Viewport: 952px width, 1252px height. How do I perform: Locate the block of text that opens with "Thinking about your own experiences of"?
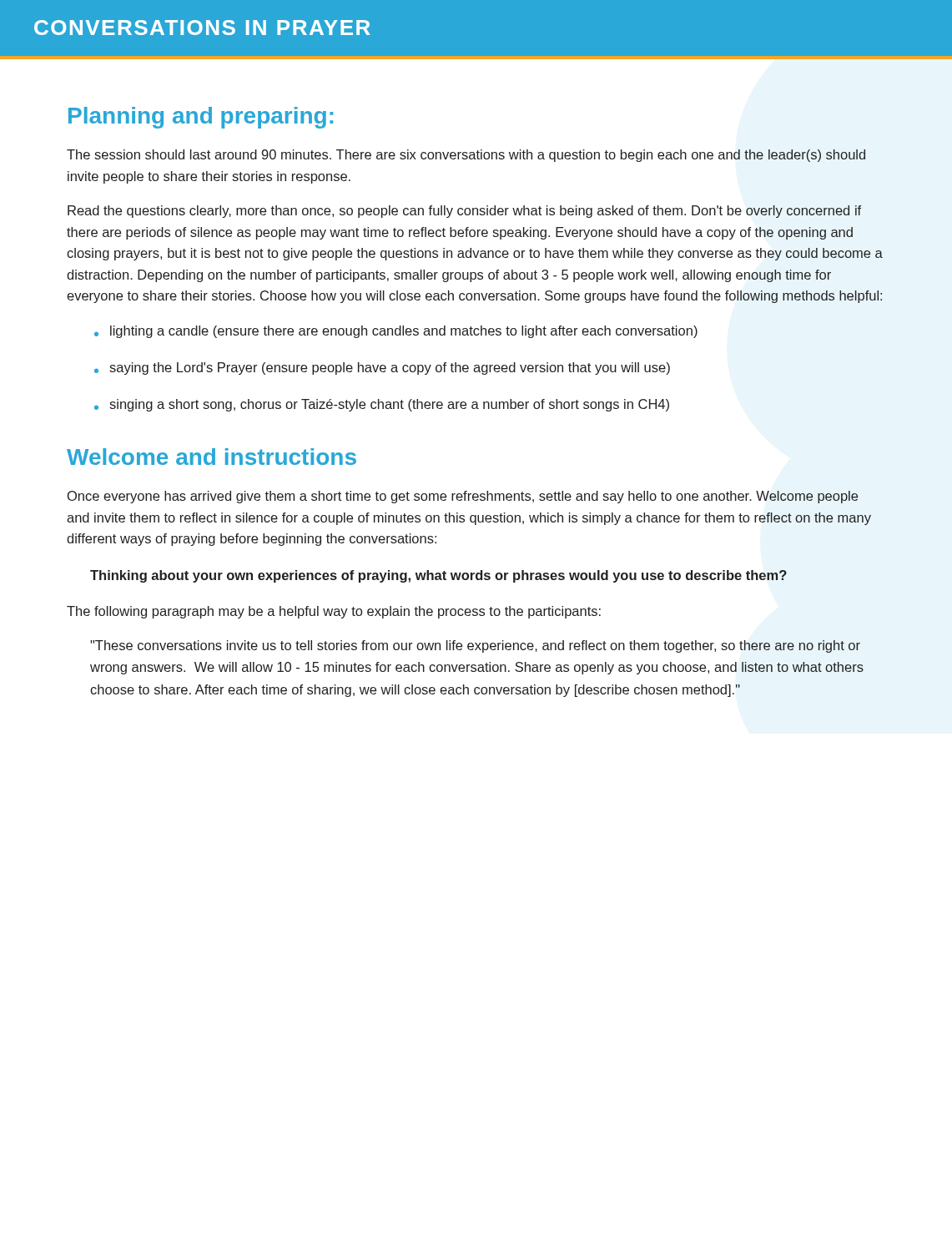pos(439,575)
